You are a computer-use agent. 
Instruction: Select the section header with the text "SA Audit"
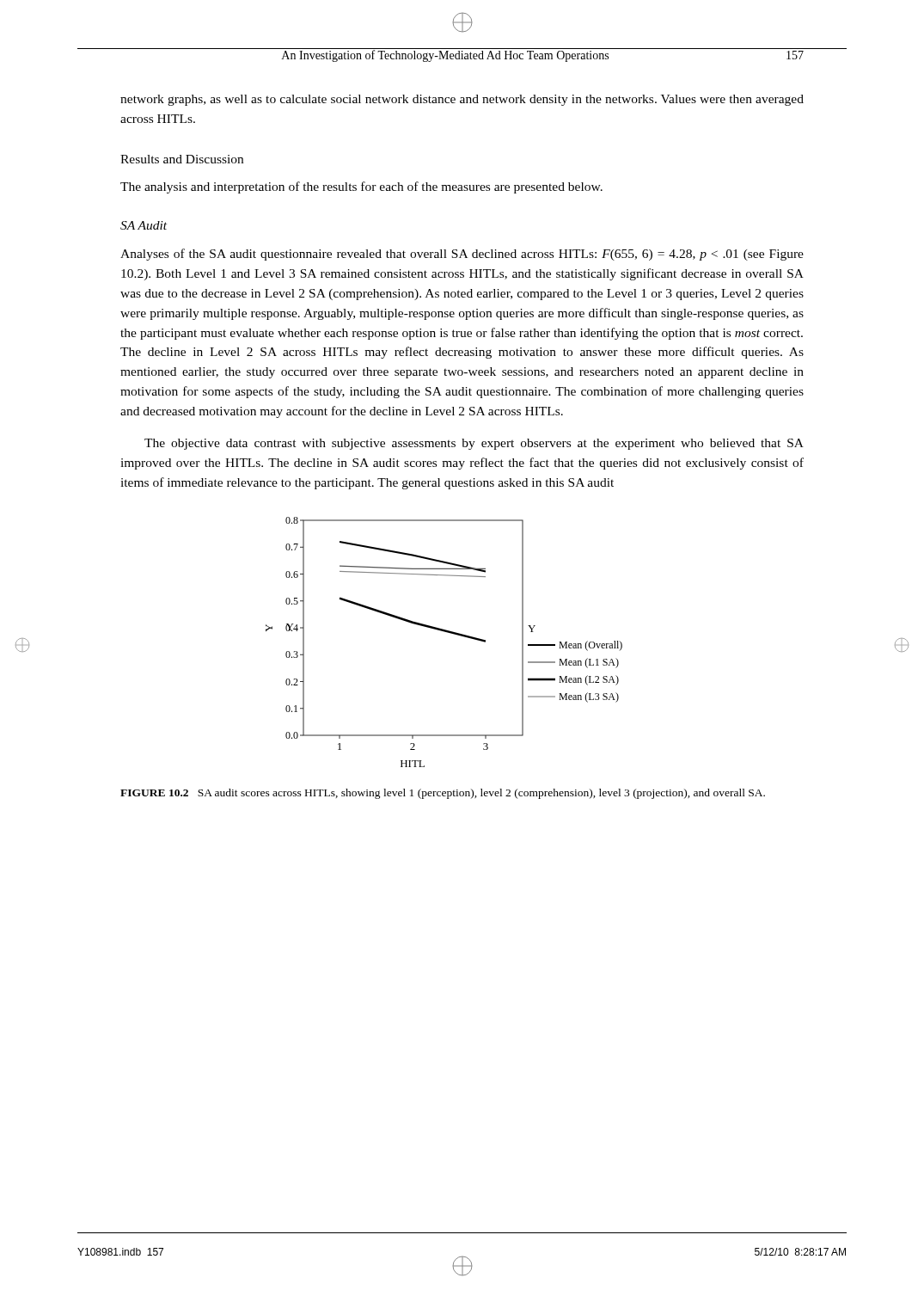(144, 225)
